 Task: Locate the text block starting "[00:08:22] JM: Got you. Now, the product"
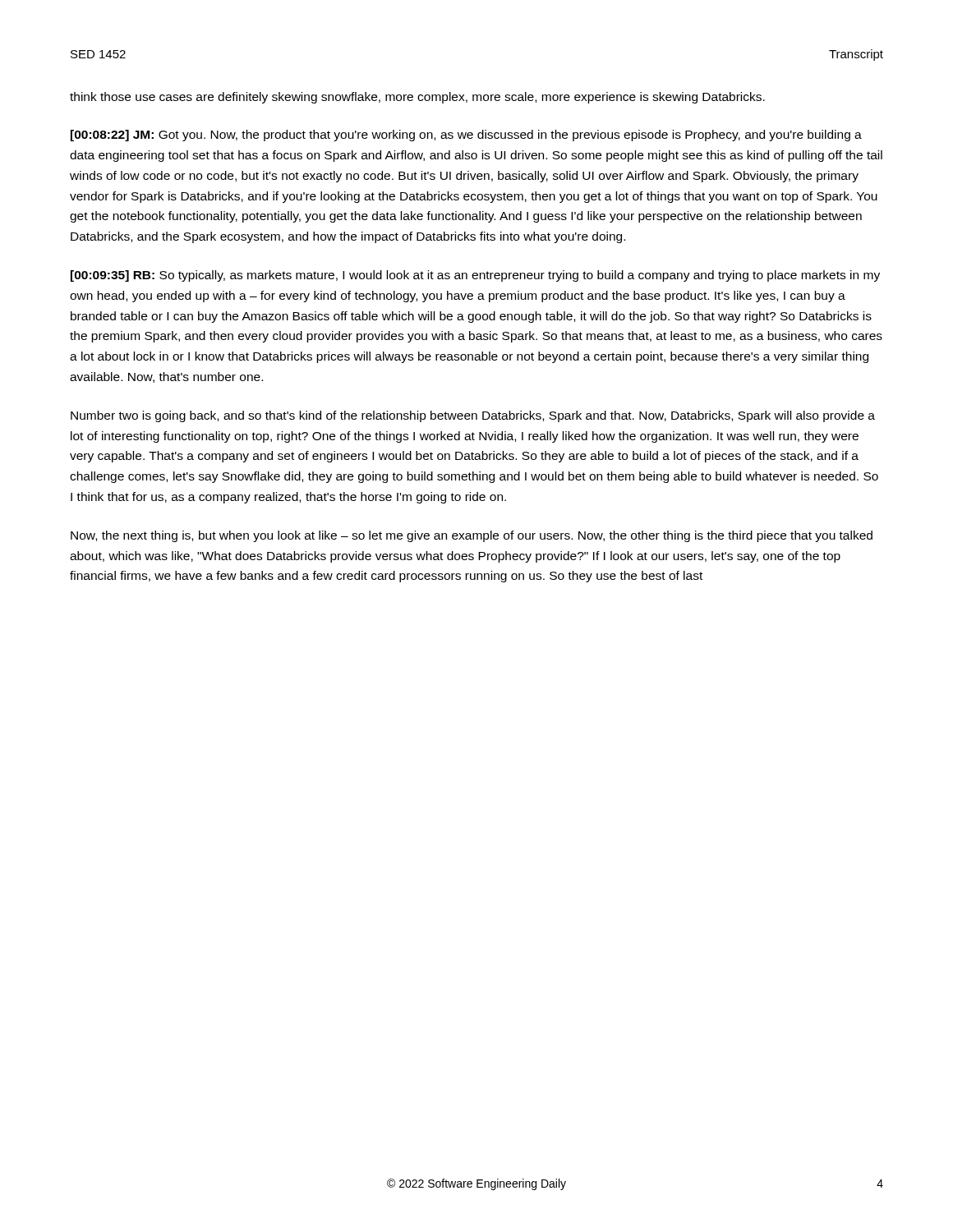(476, 185)
